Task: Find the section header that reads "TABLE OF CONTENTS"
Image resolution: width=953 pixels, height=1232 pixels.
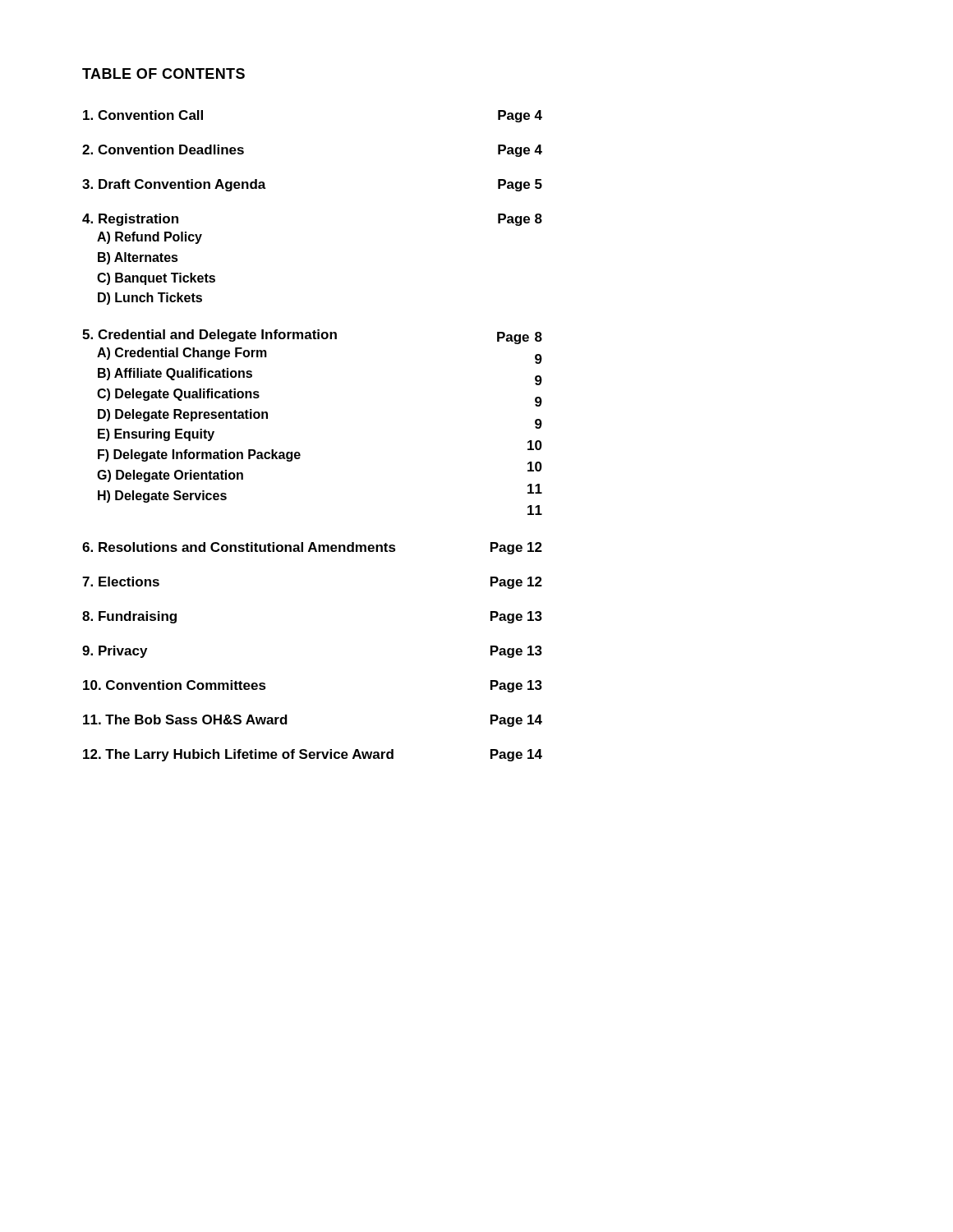Action: tap(164, 74)
